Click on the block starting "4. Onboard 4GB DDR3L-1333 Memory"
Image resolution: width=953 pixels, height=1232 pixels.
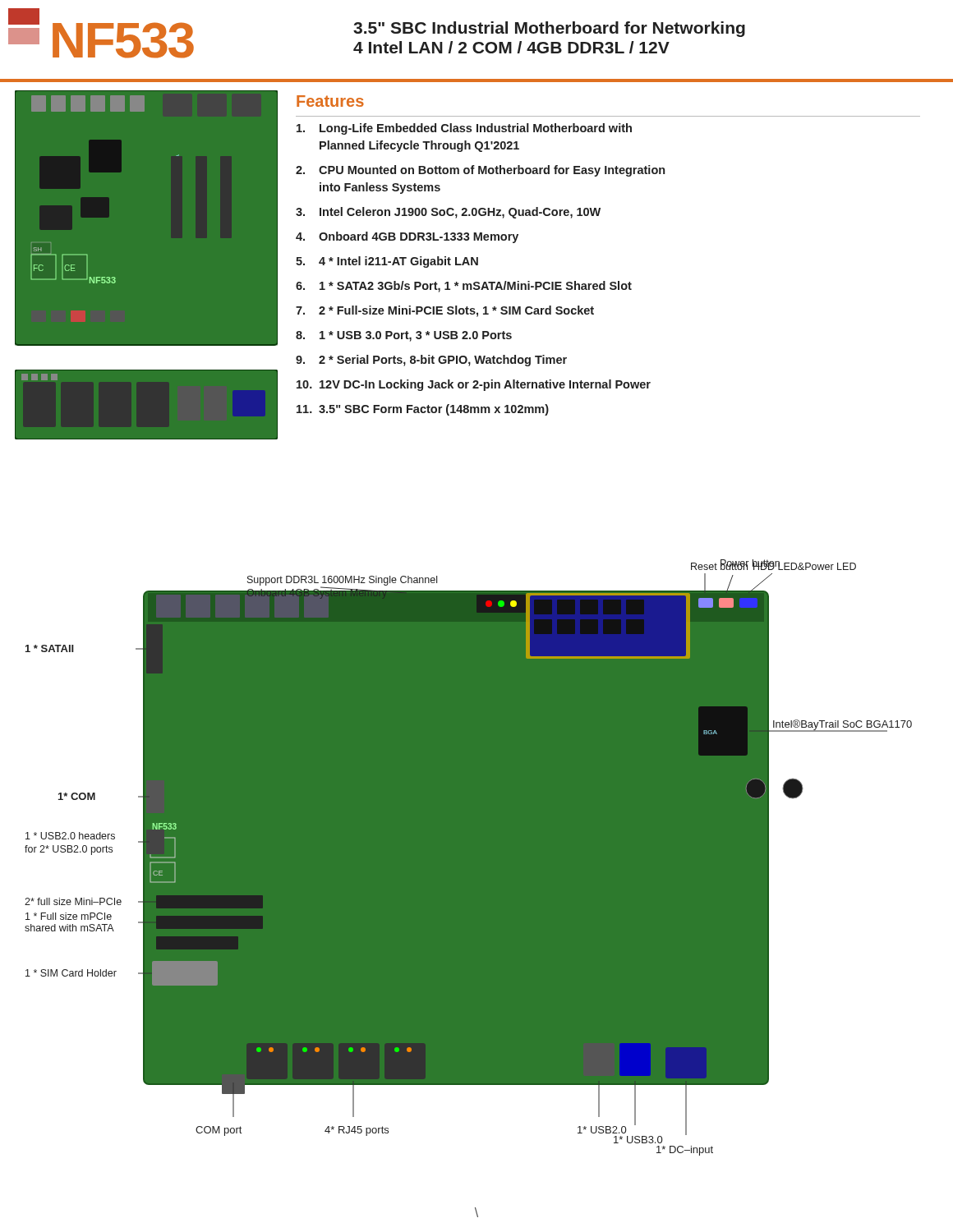[x=407, y=237]
